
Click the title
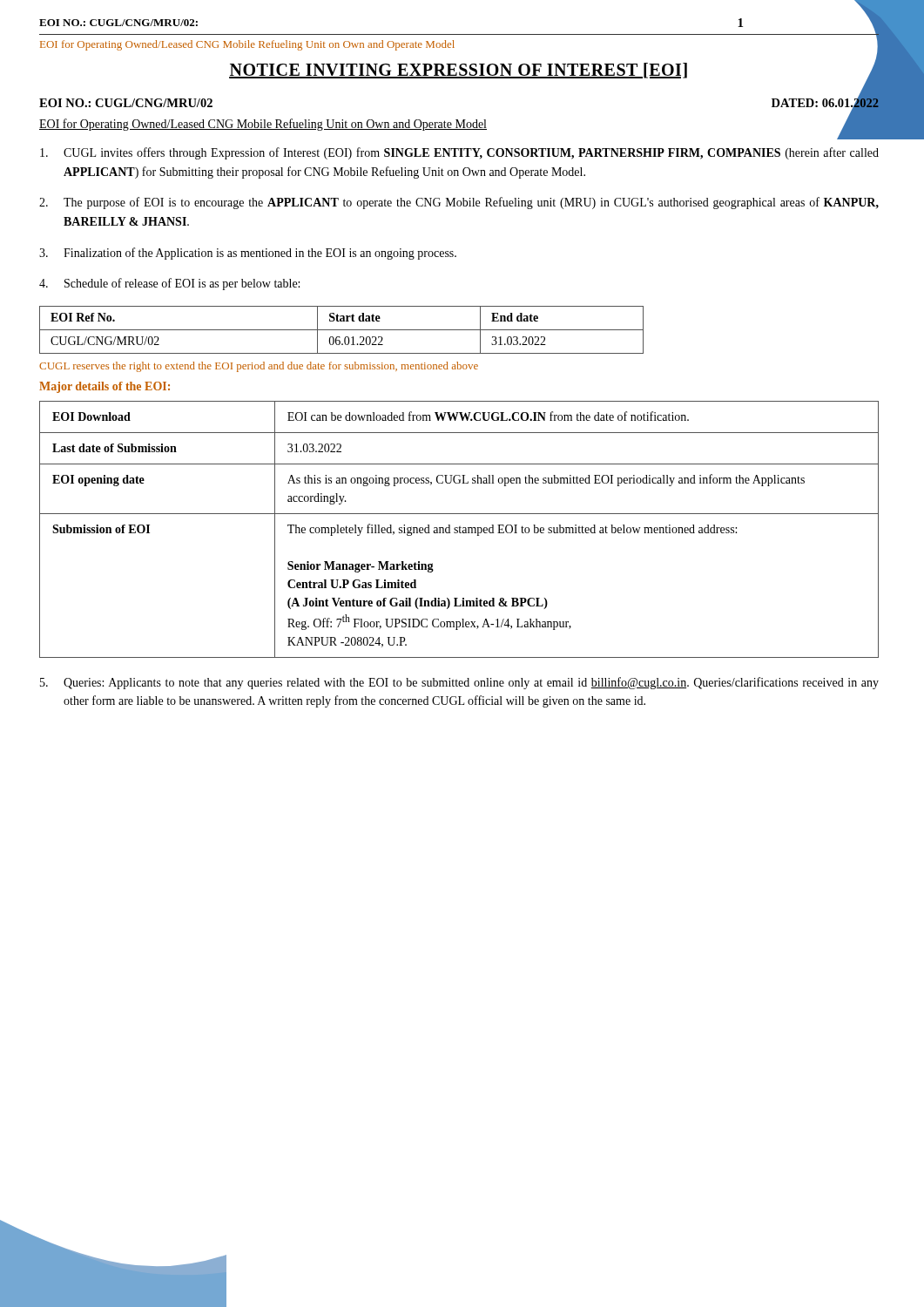(459, 70)
